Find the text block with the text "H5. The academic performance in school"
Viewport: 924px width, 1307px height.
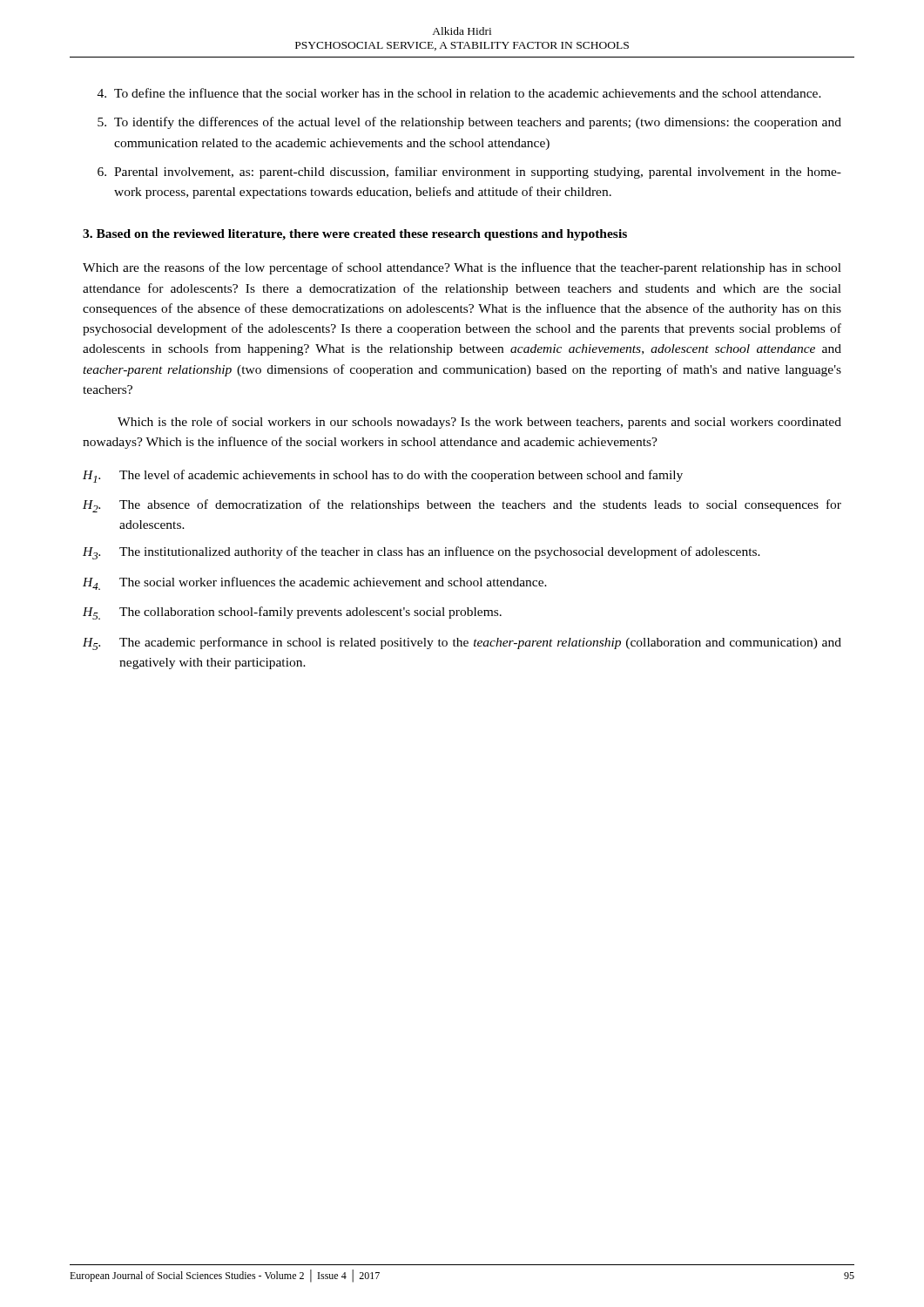tap(462, 652)
